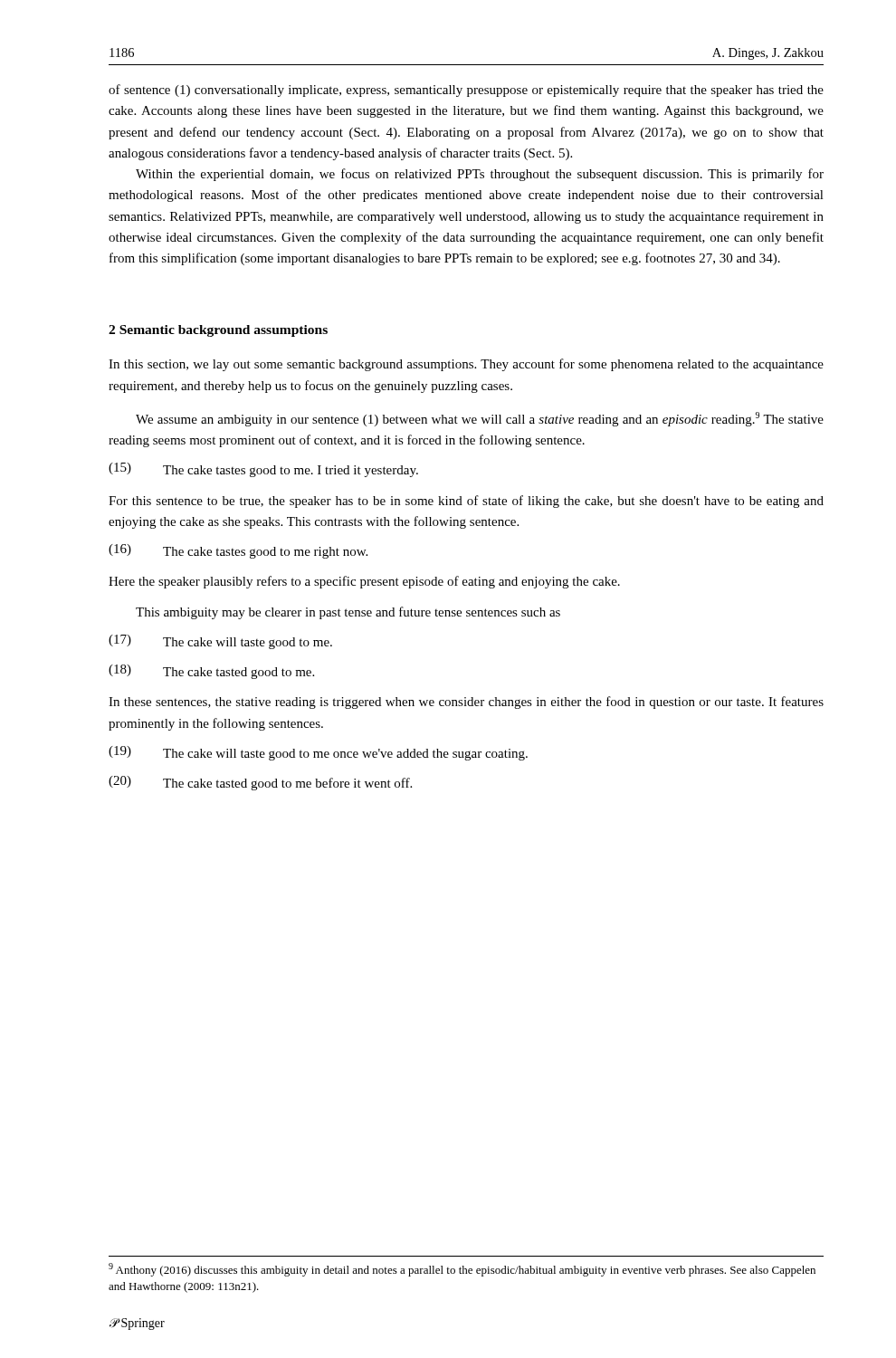This screenshot has height=1358, width=896.
Task: Find the block on this page that starts "In these sentences, the stative reading is triggered"
Action: [466, 713]
